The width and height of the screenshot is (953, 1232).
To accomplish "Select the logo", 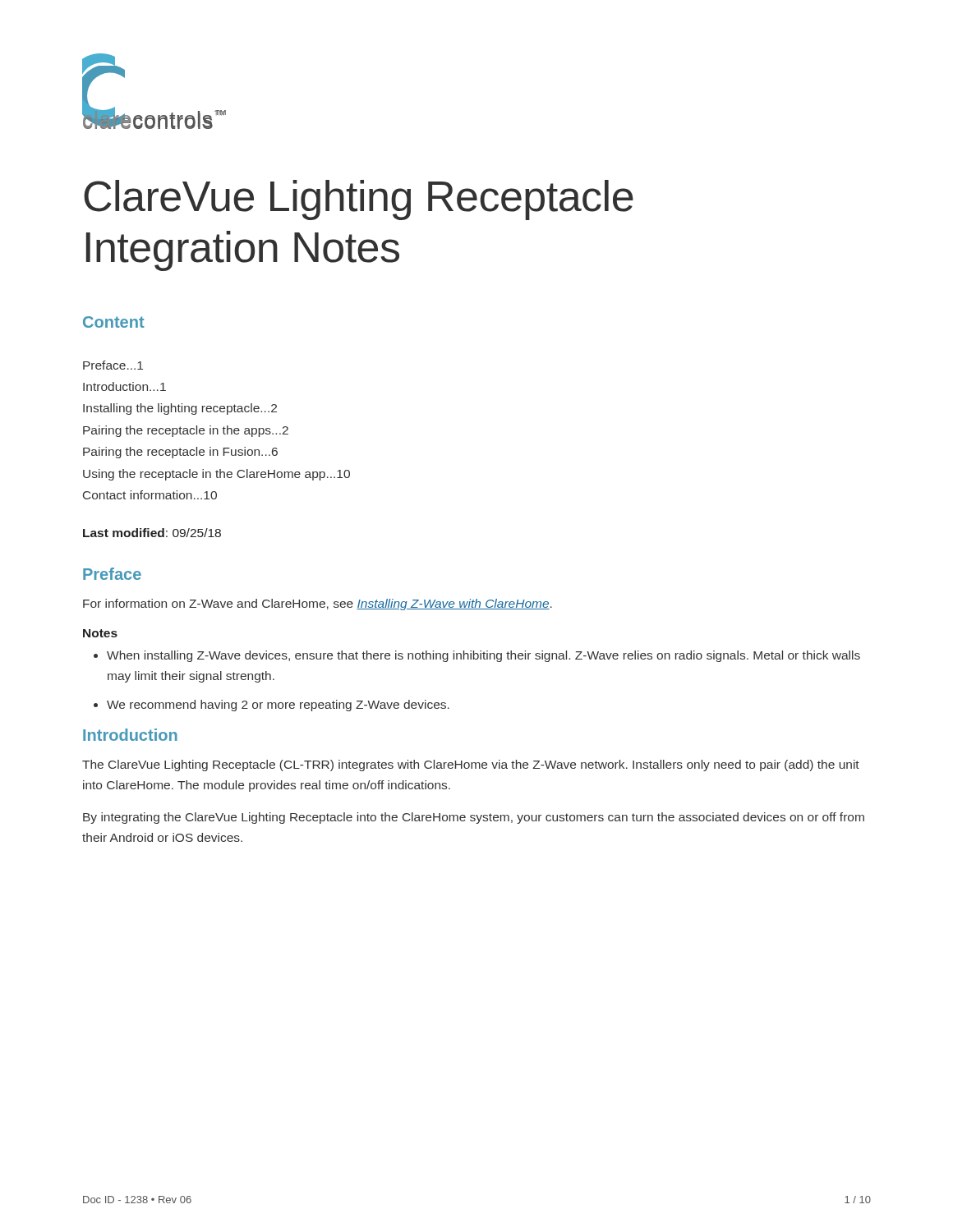I will (476, 99).
